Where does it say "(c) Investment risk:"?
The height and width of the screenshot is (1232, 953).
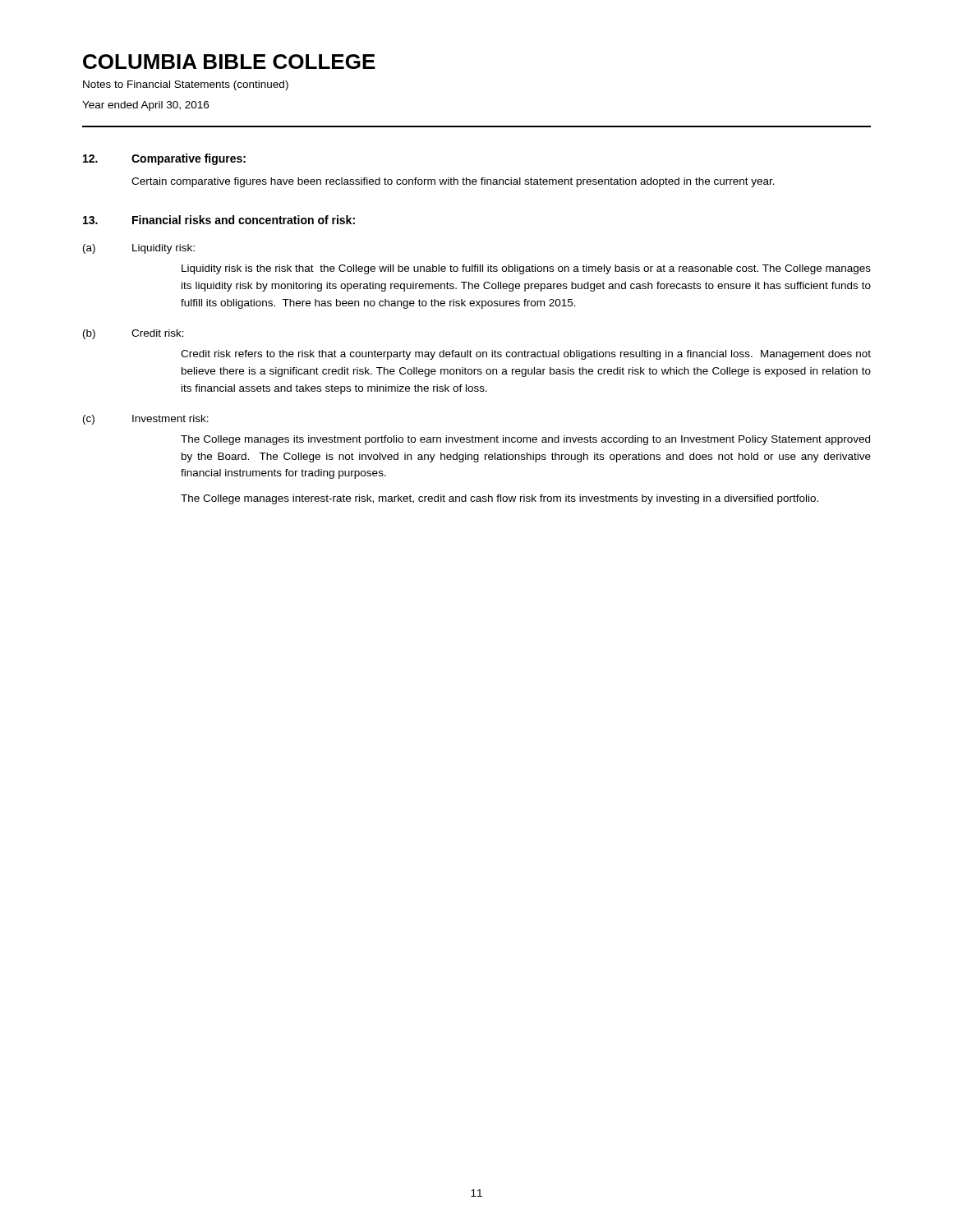[146, 418]
